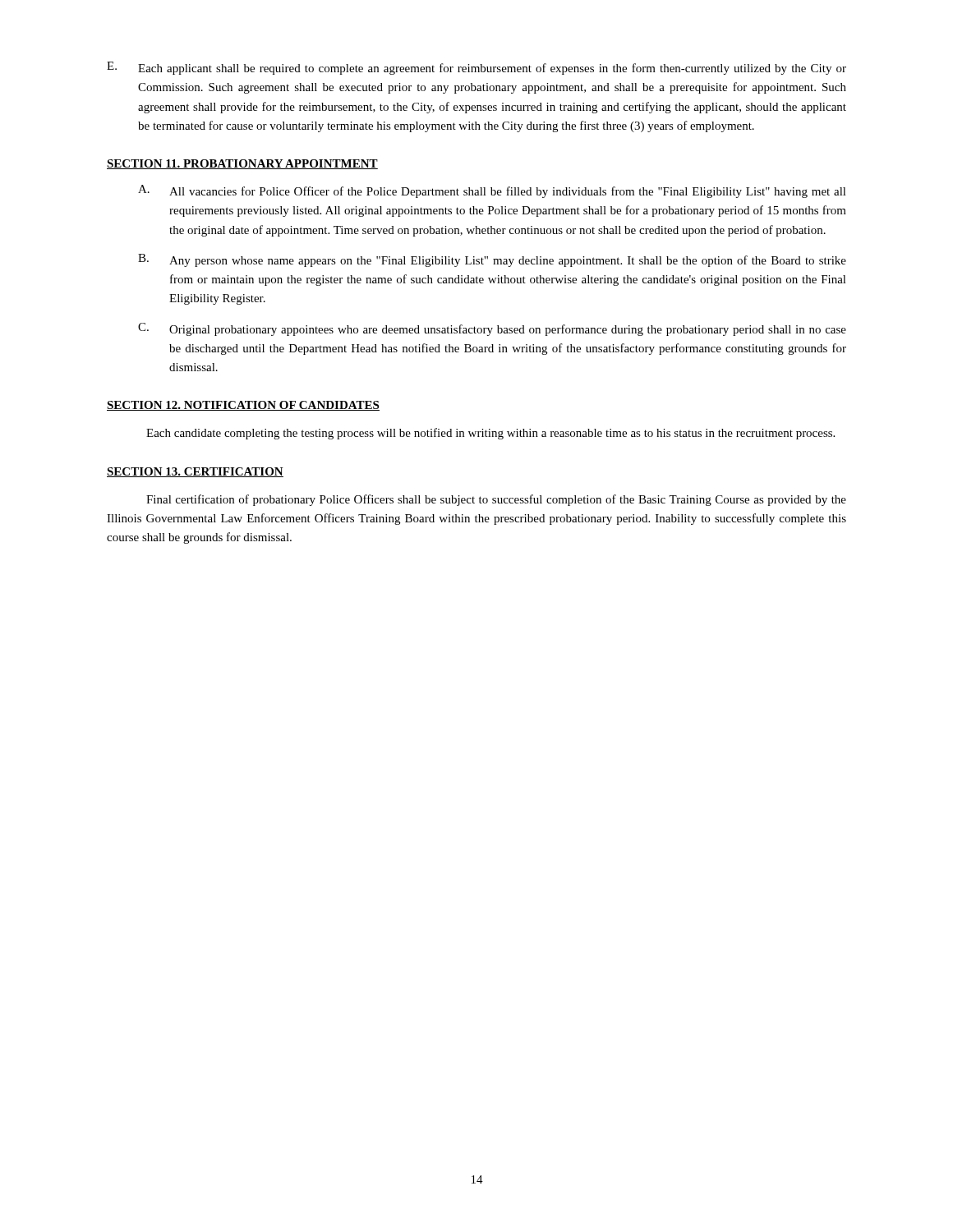
Task: Click the passage that begins "A. All vacancies for Police Officer"
Action: (x=492, y=211)
